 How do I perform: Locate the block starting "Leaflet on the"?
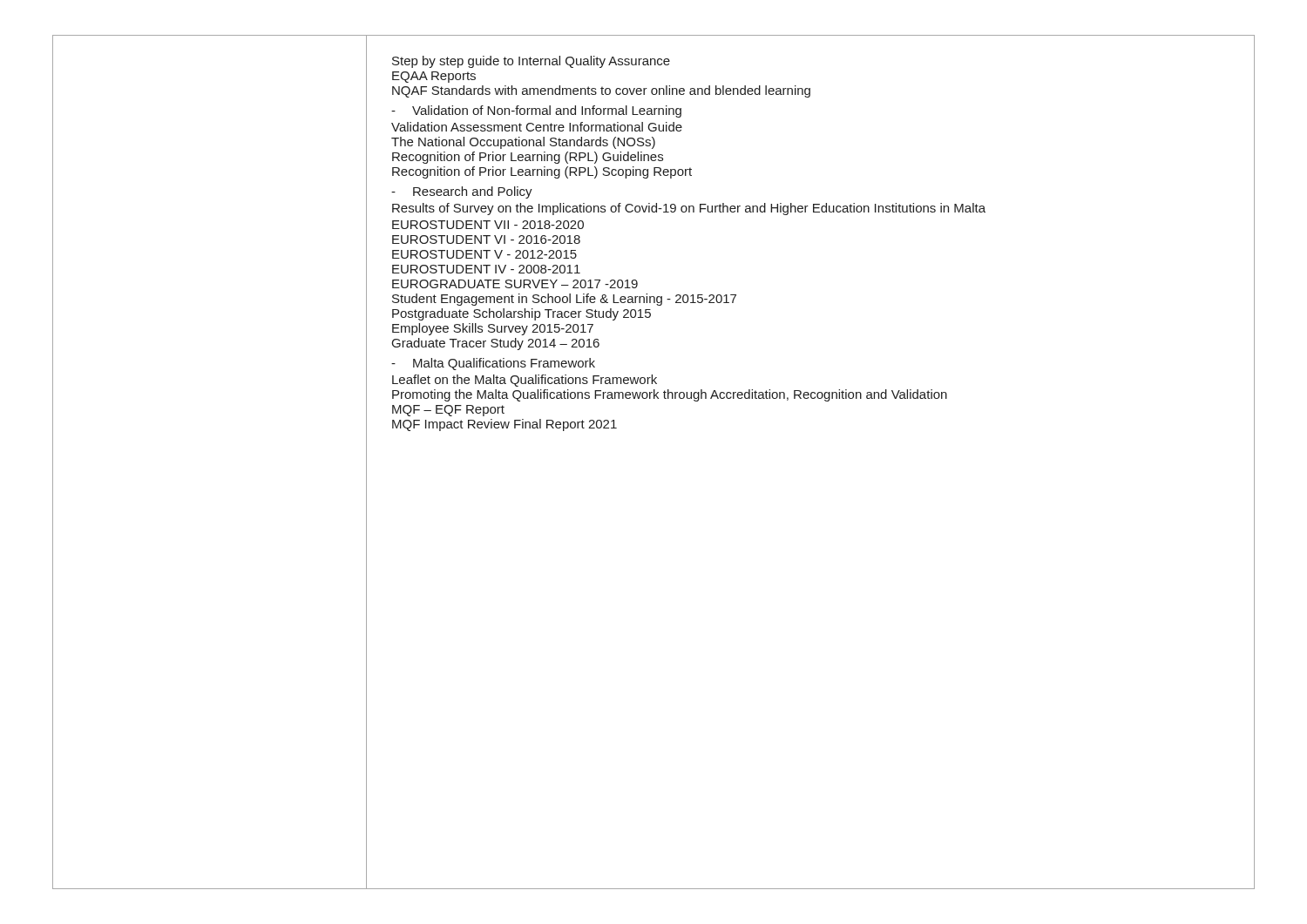point(525,381)
